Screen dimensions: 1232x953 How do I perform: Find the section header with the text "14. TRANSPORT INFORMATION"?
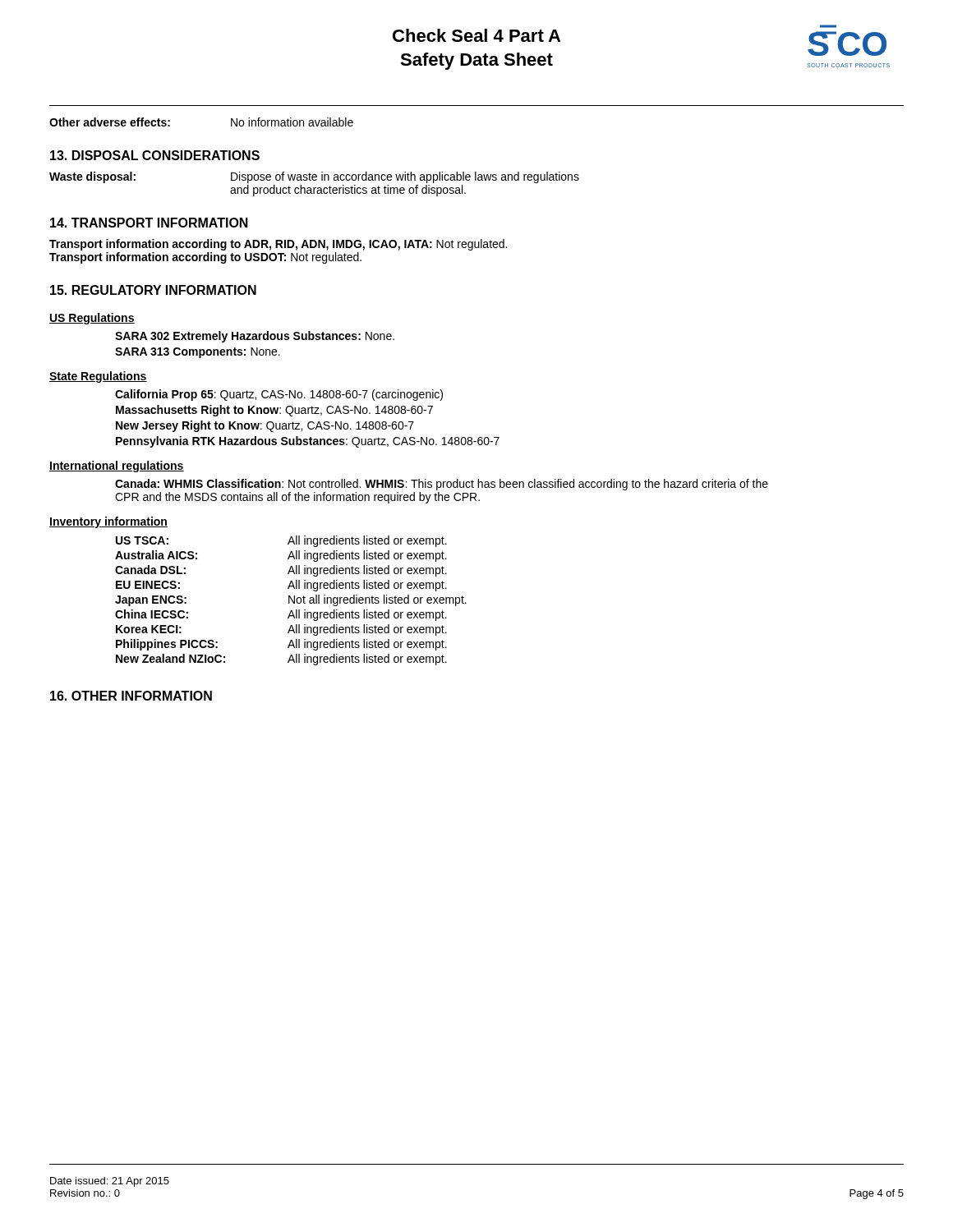coord(149,223)
